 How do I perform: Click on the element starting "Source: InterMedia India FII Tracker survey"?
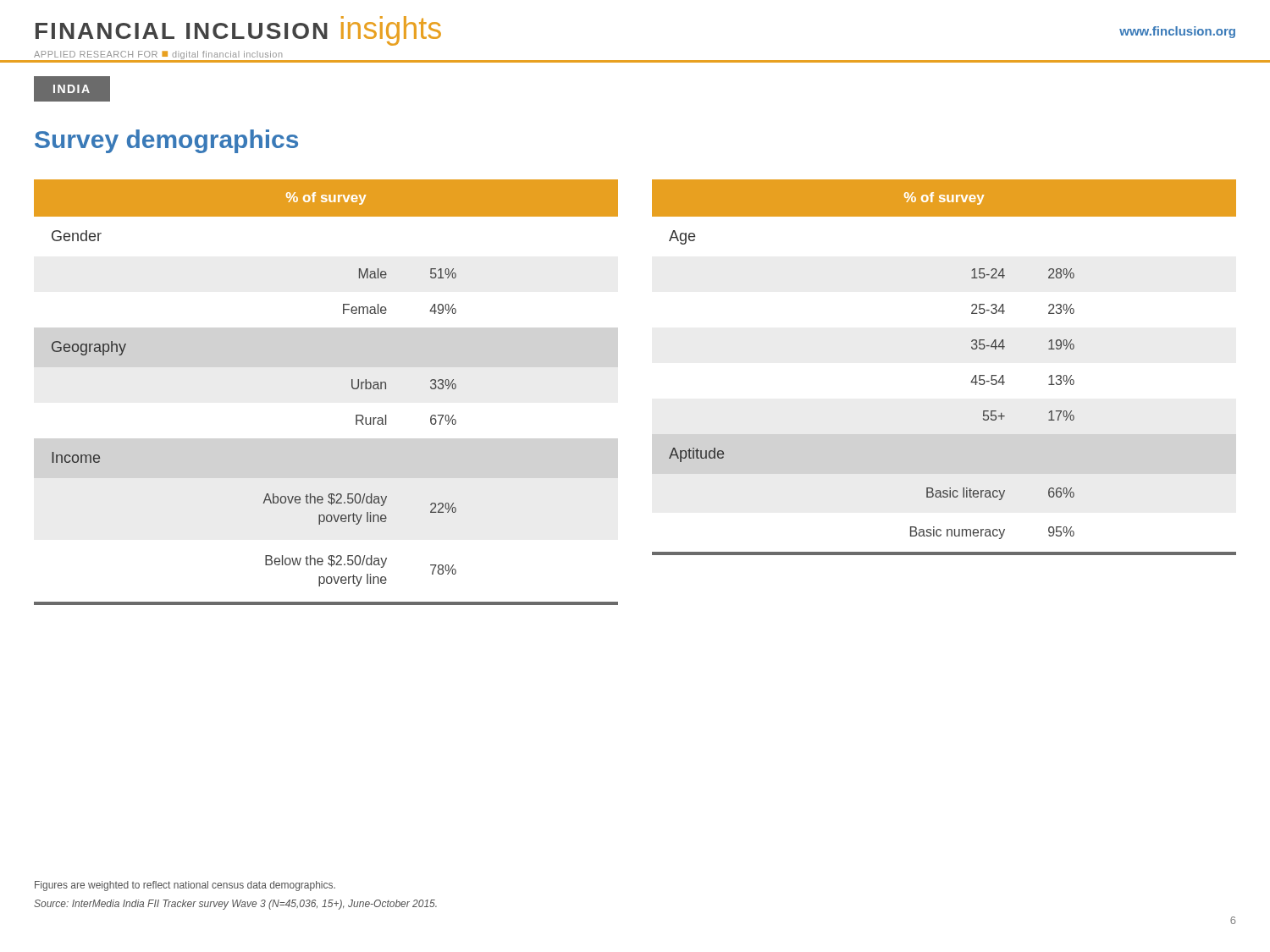point(236,904)
